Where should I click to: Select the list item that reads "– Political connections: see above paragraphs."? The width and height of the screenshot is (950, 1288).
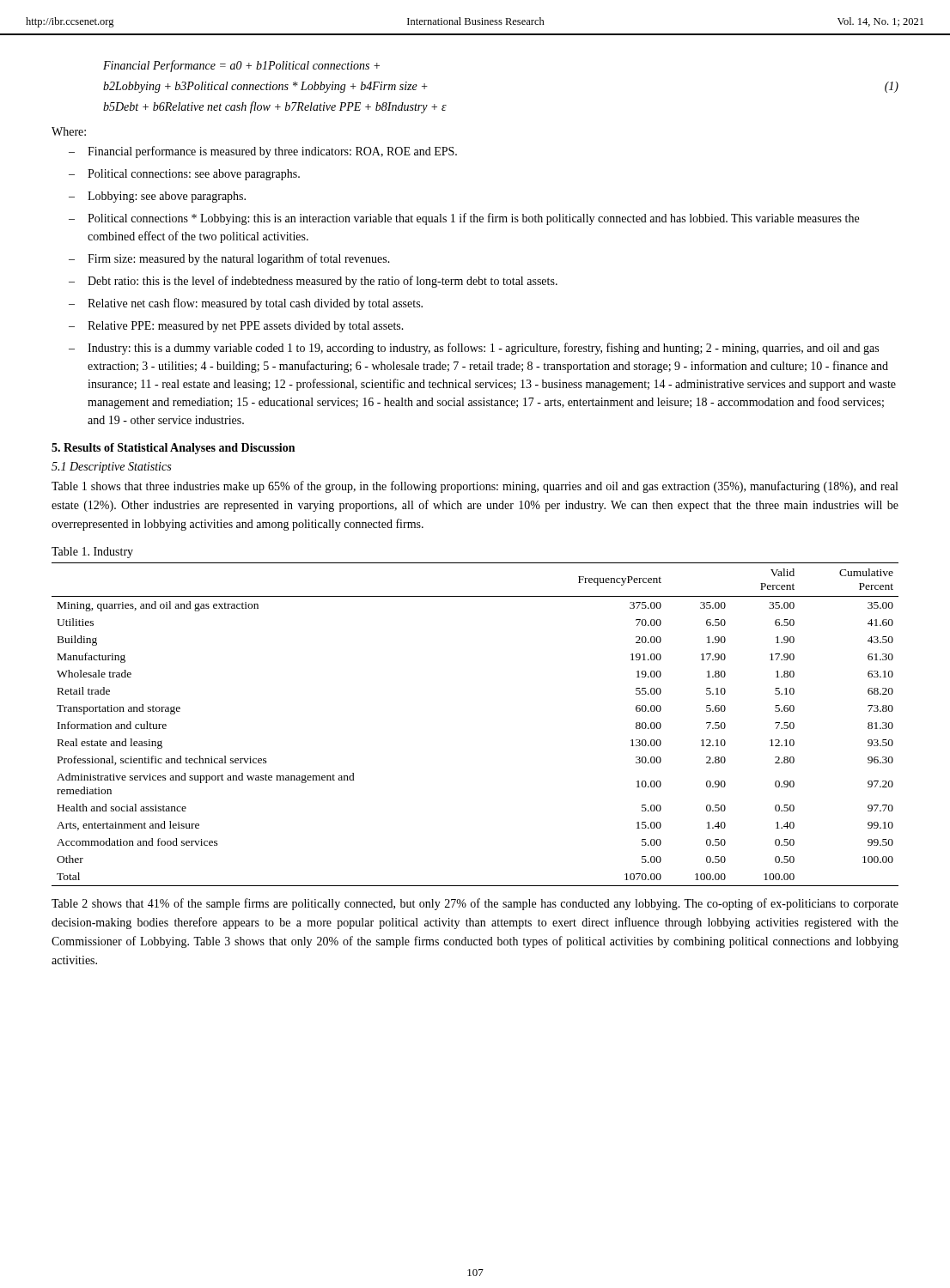[184, 175]
